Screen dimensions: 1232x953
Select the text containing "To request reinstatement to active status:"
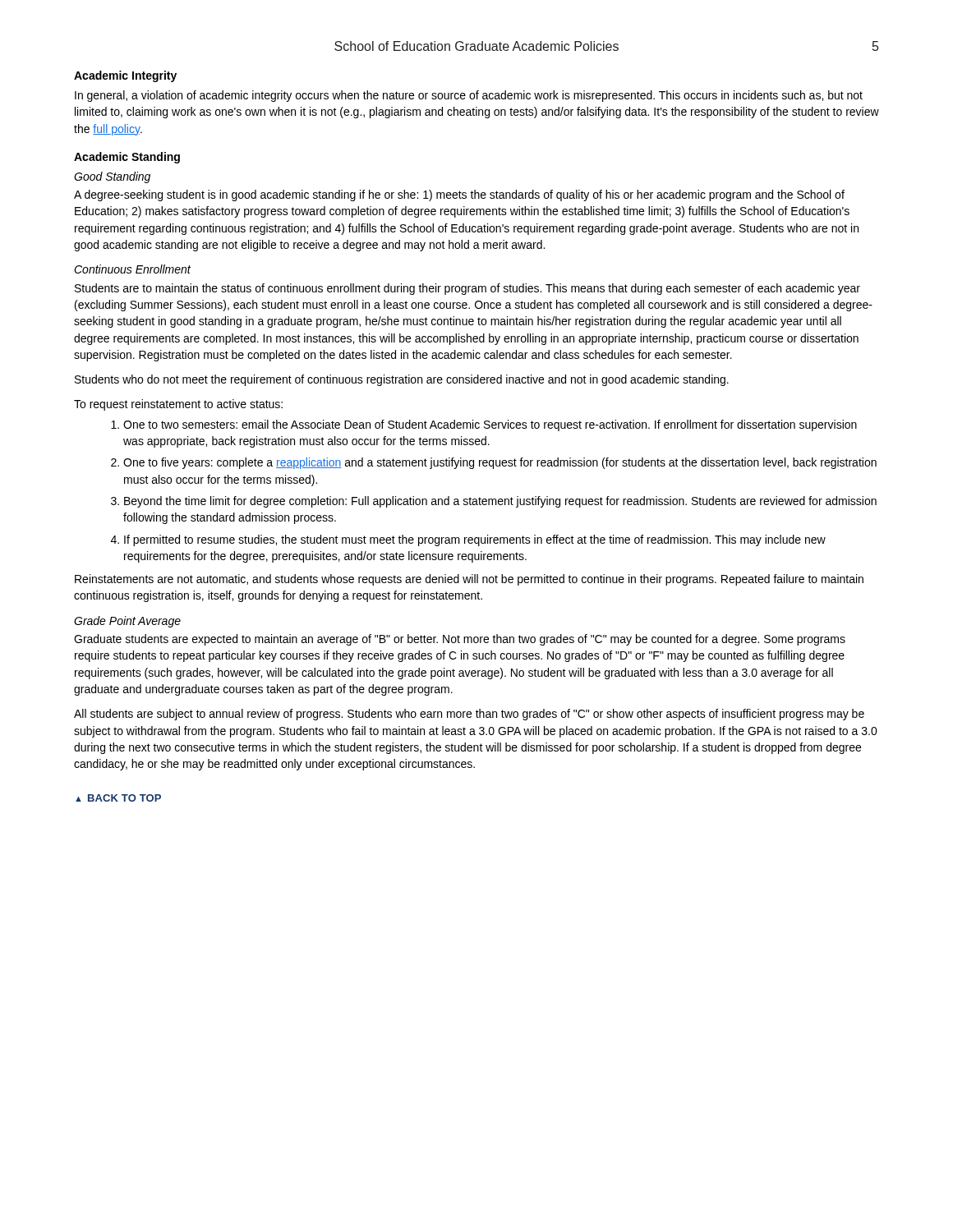[178, 405]
